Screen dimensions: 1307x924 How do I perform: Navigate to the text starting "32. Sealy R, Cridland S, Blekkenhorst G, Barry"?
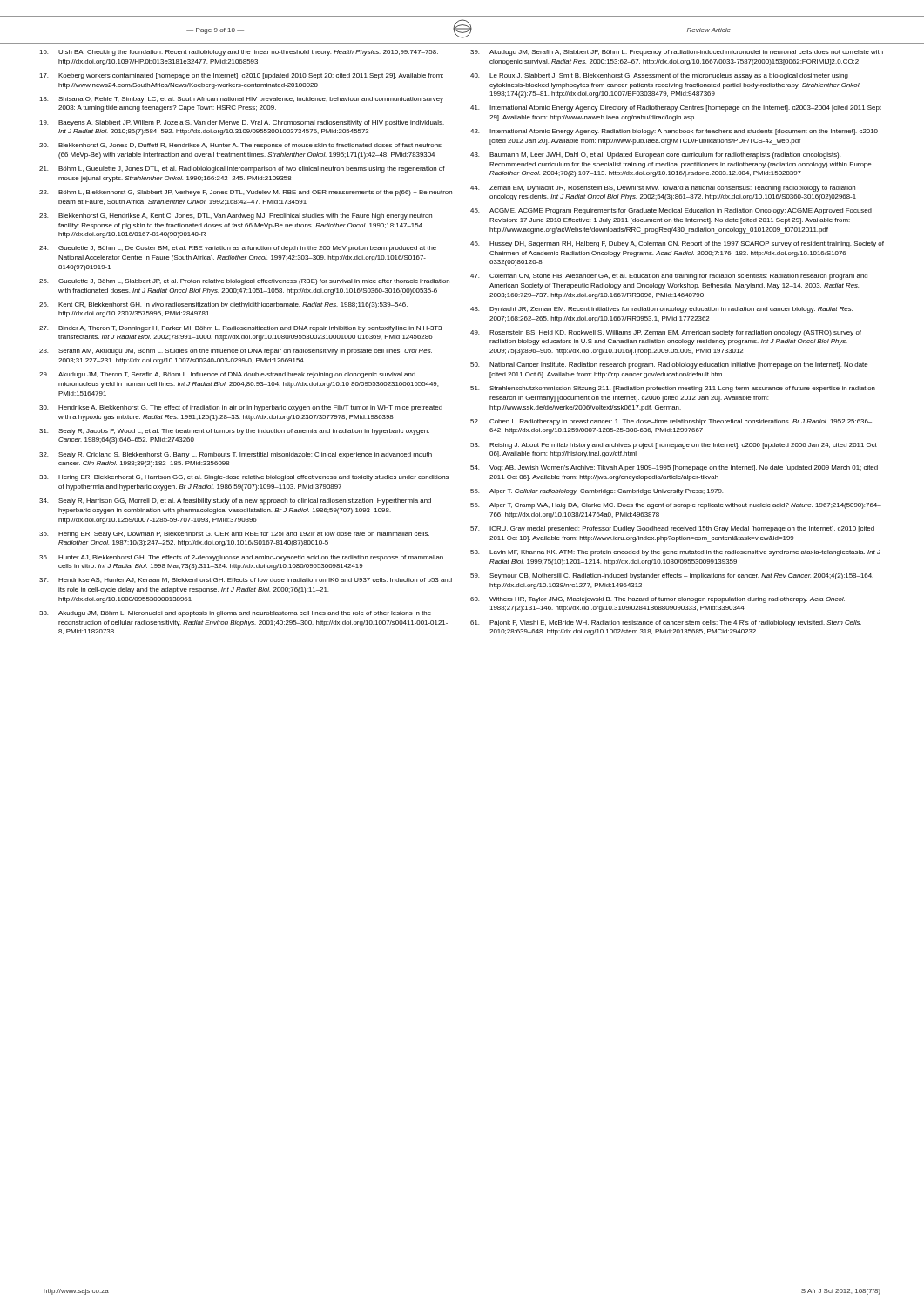pos(246,459)
